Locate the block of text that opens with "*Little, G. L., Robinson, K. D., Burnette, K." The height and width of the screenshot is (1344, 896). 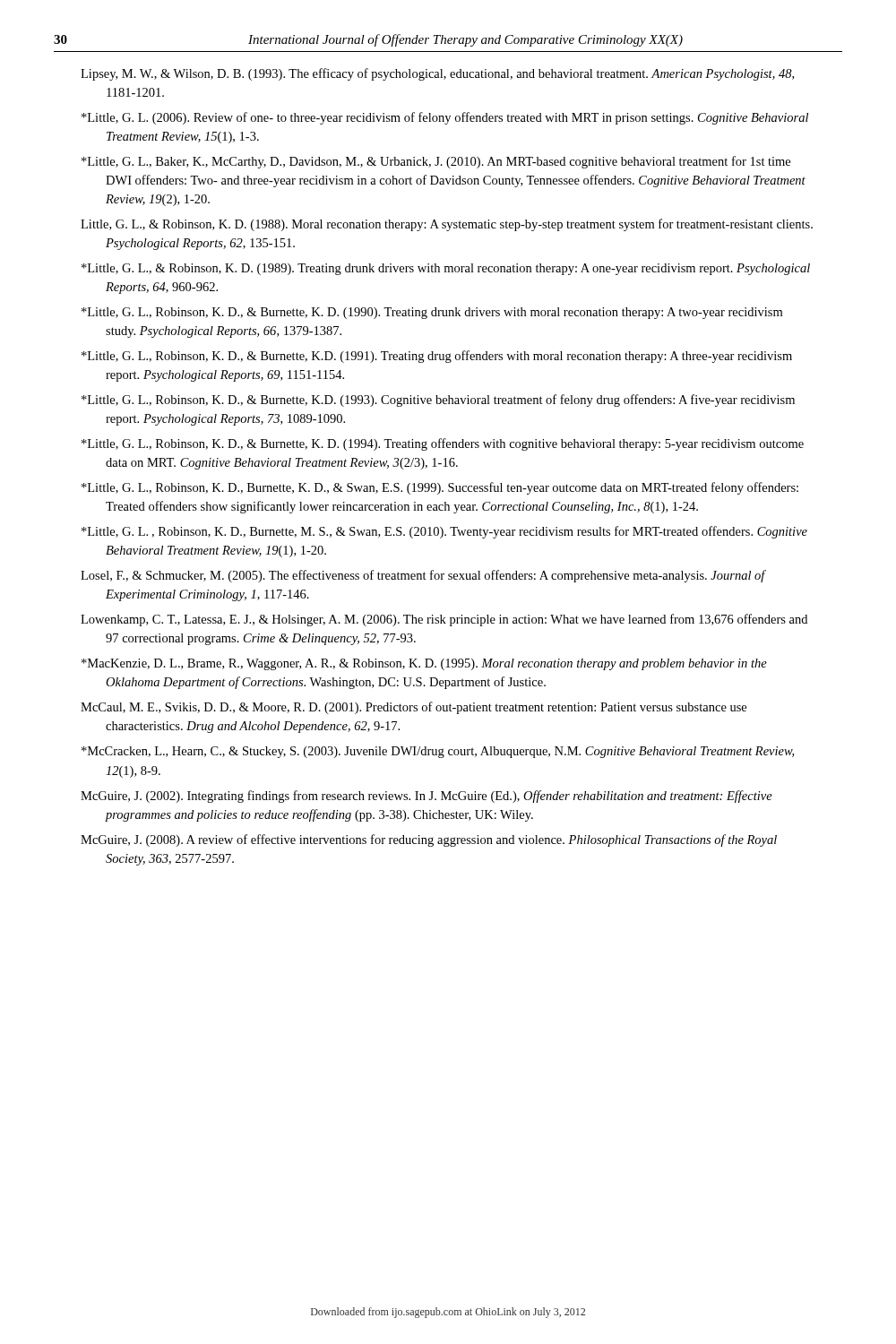pos(440,497)
